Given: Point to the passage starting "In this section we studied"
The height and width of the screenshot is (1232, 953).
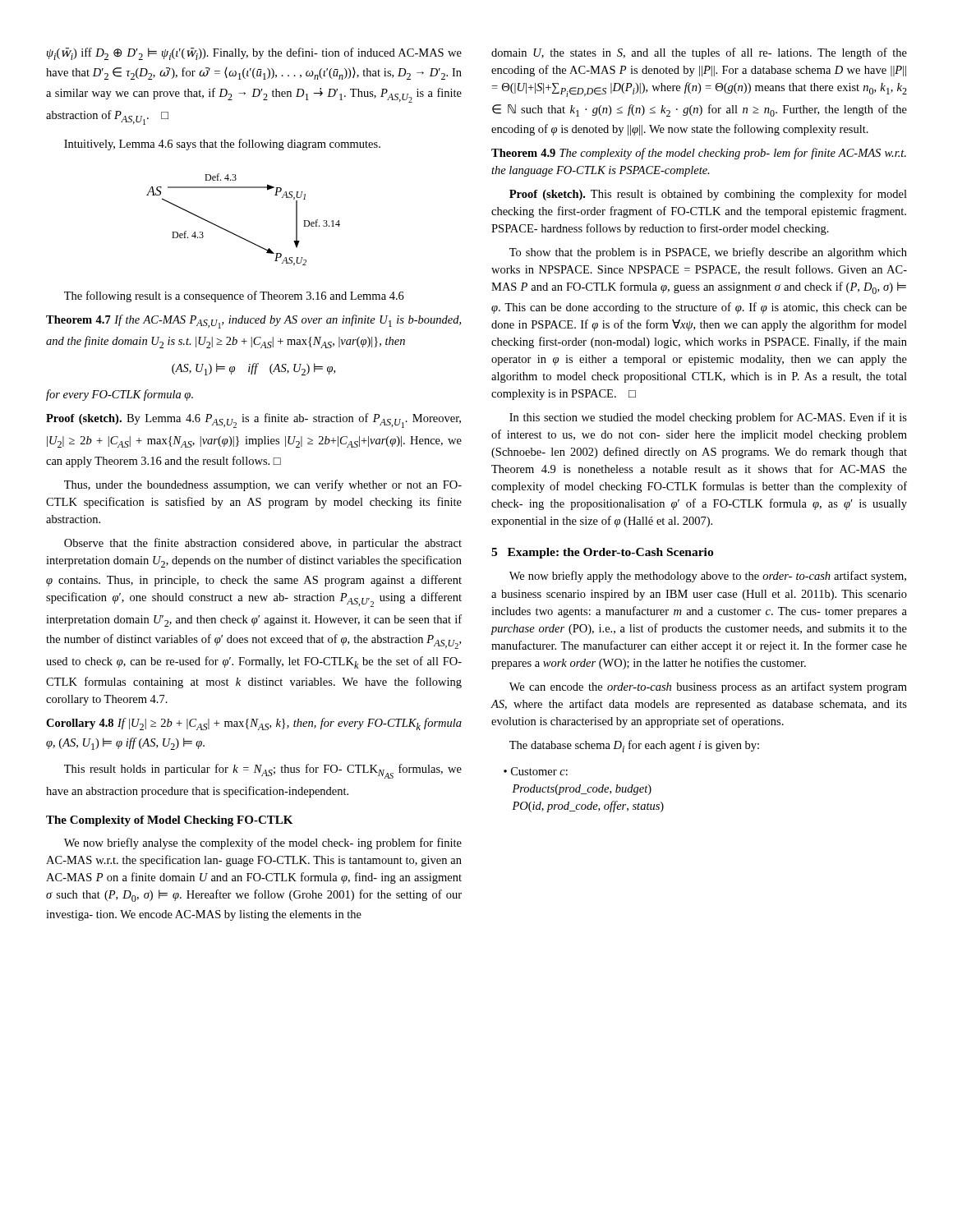Looking at the screenshot, I should 699,469.
